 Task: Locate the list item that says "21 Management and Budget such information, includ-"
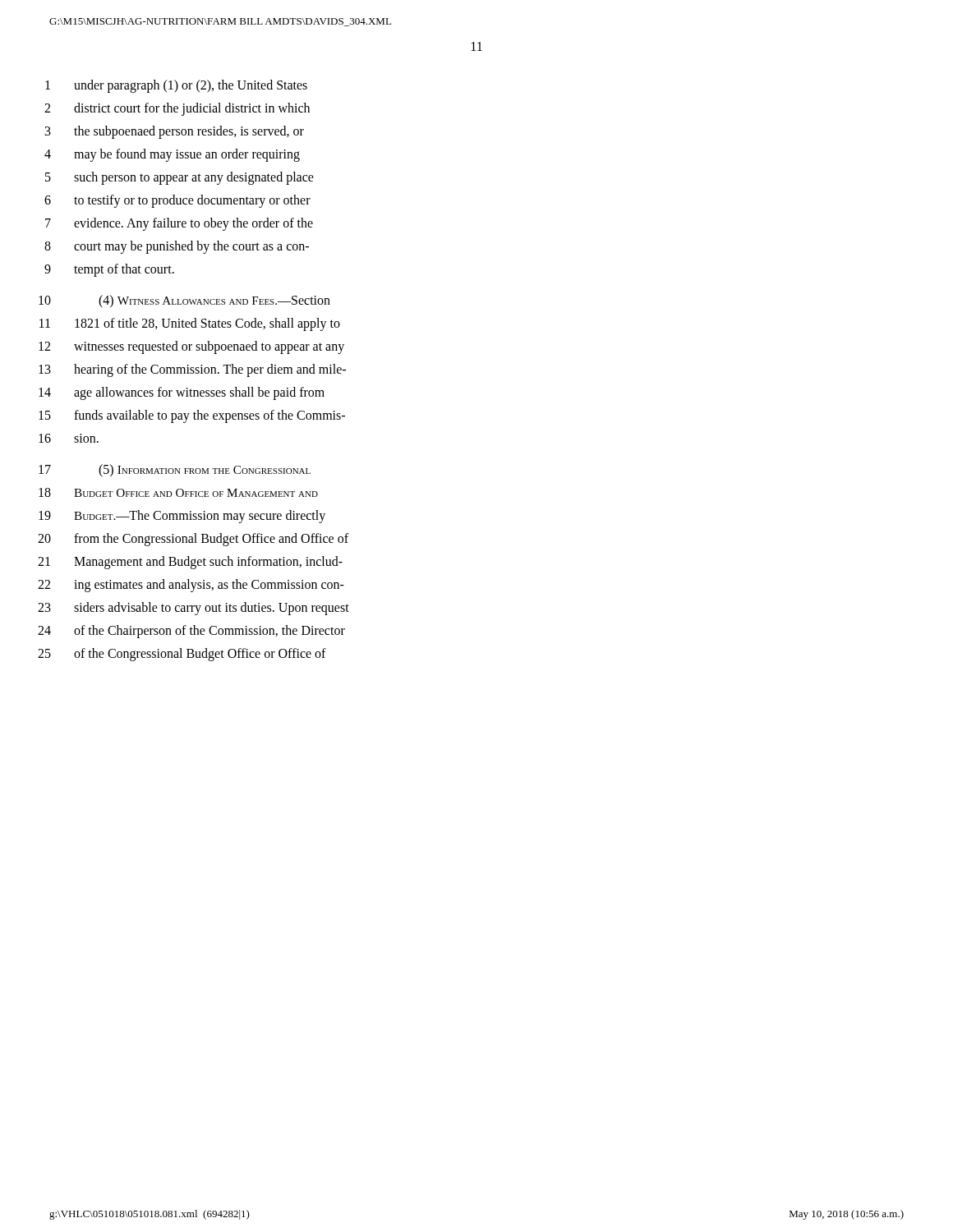pyautogui.click(x=190, y=563)
